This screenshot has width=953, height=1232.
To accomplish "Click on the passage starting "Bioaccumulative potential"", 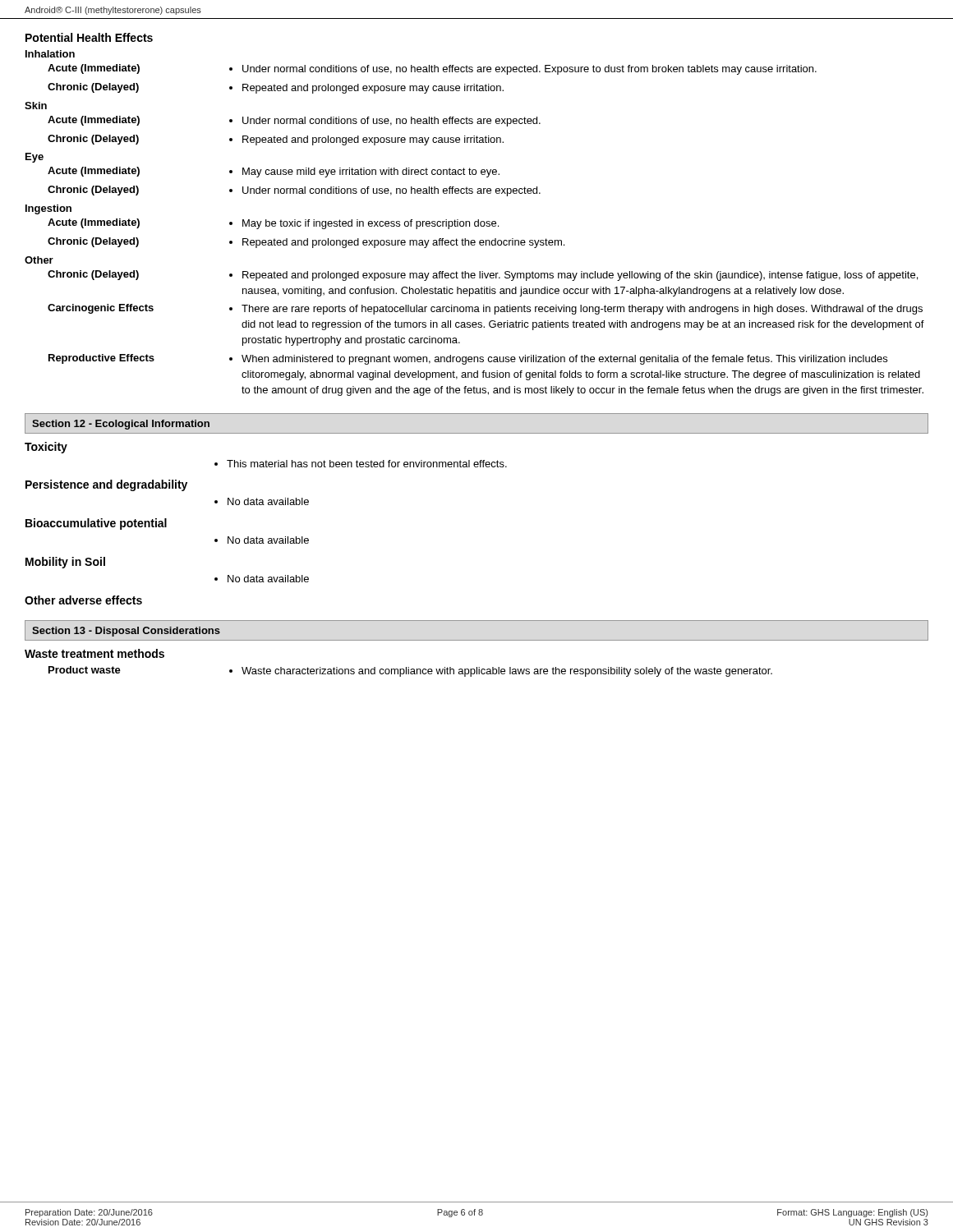I will point(96,523).
